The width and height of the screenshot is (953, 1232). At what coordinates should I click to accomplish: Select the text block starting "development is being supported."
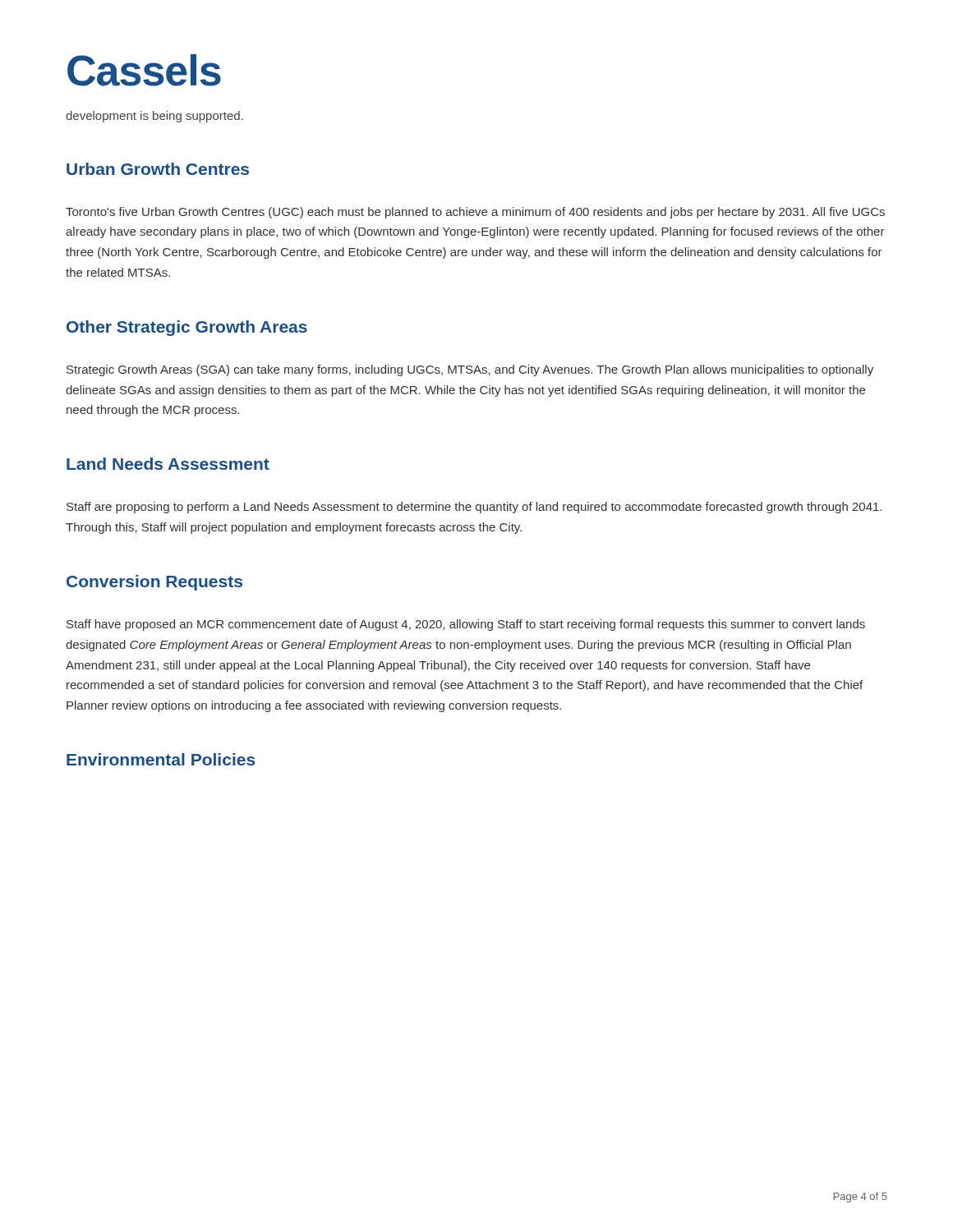point(155,115)
